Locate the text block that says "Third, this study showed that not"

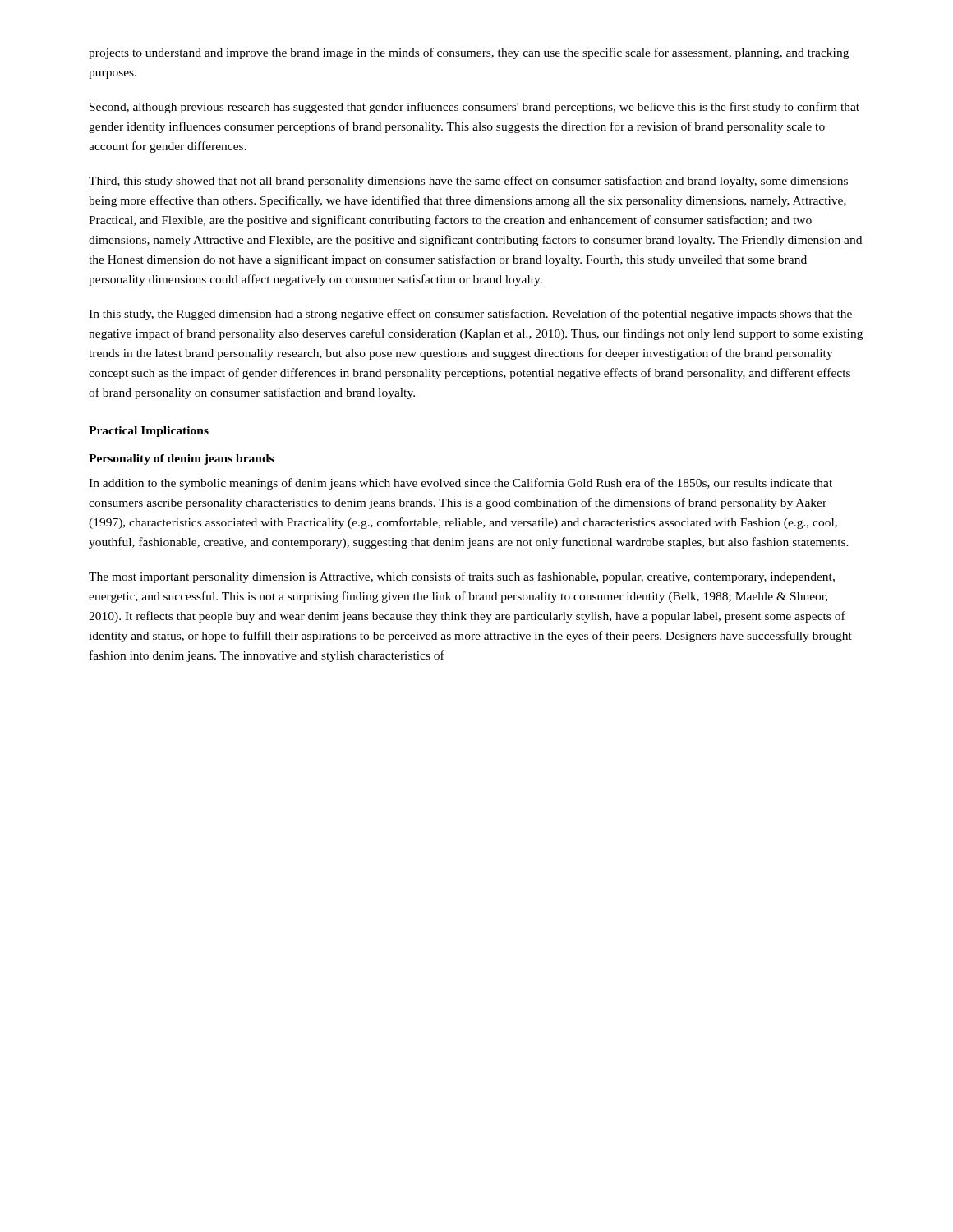475,230
